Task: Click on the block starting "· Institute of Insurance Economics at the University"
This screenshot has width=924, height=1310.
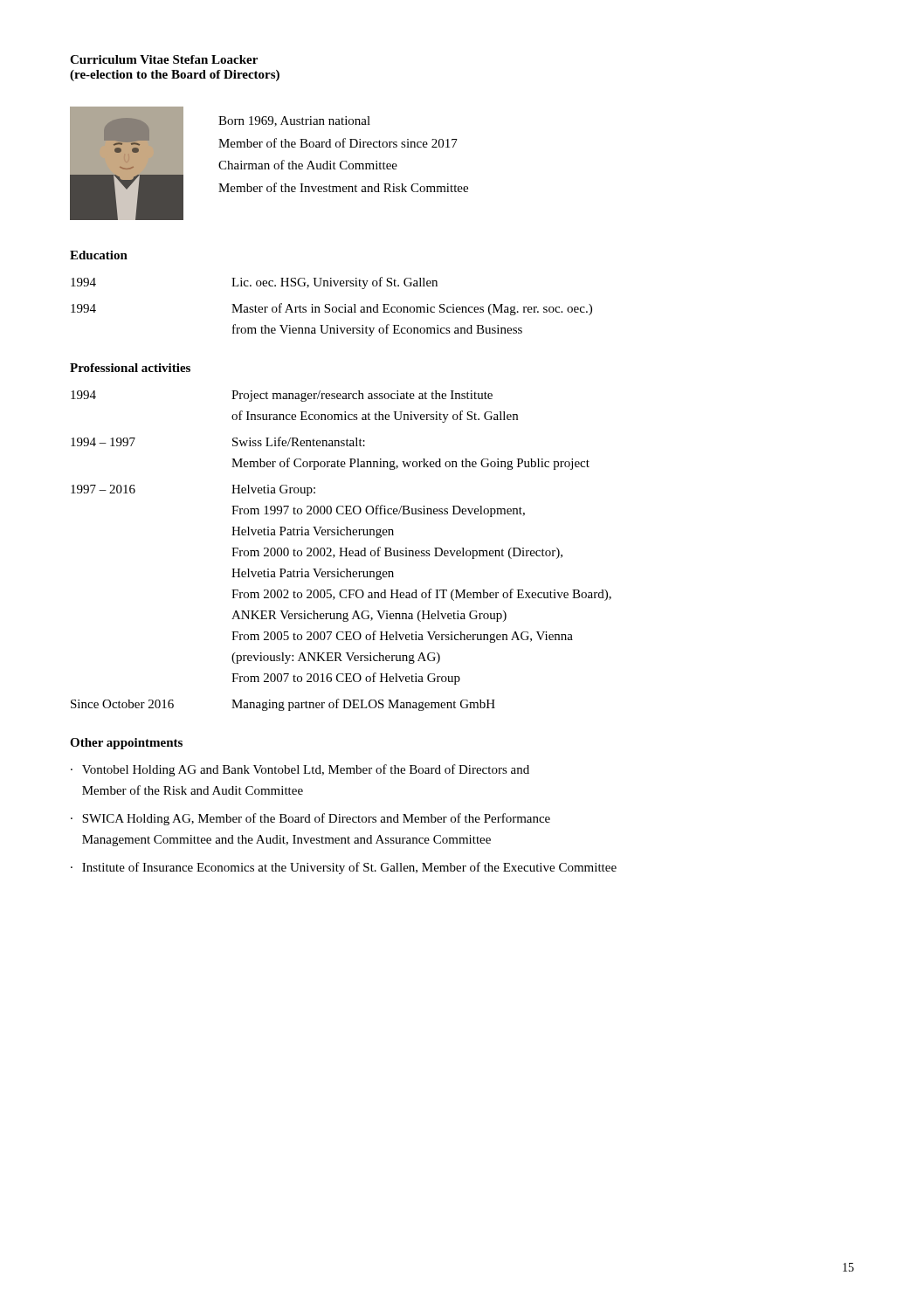Action: [462, 867]
